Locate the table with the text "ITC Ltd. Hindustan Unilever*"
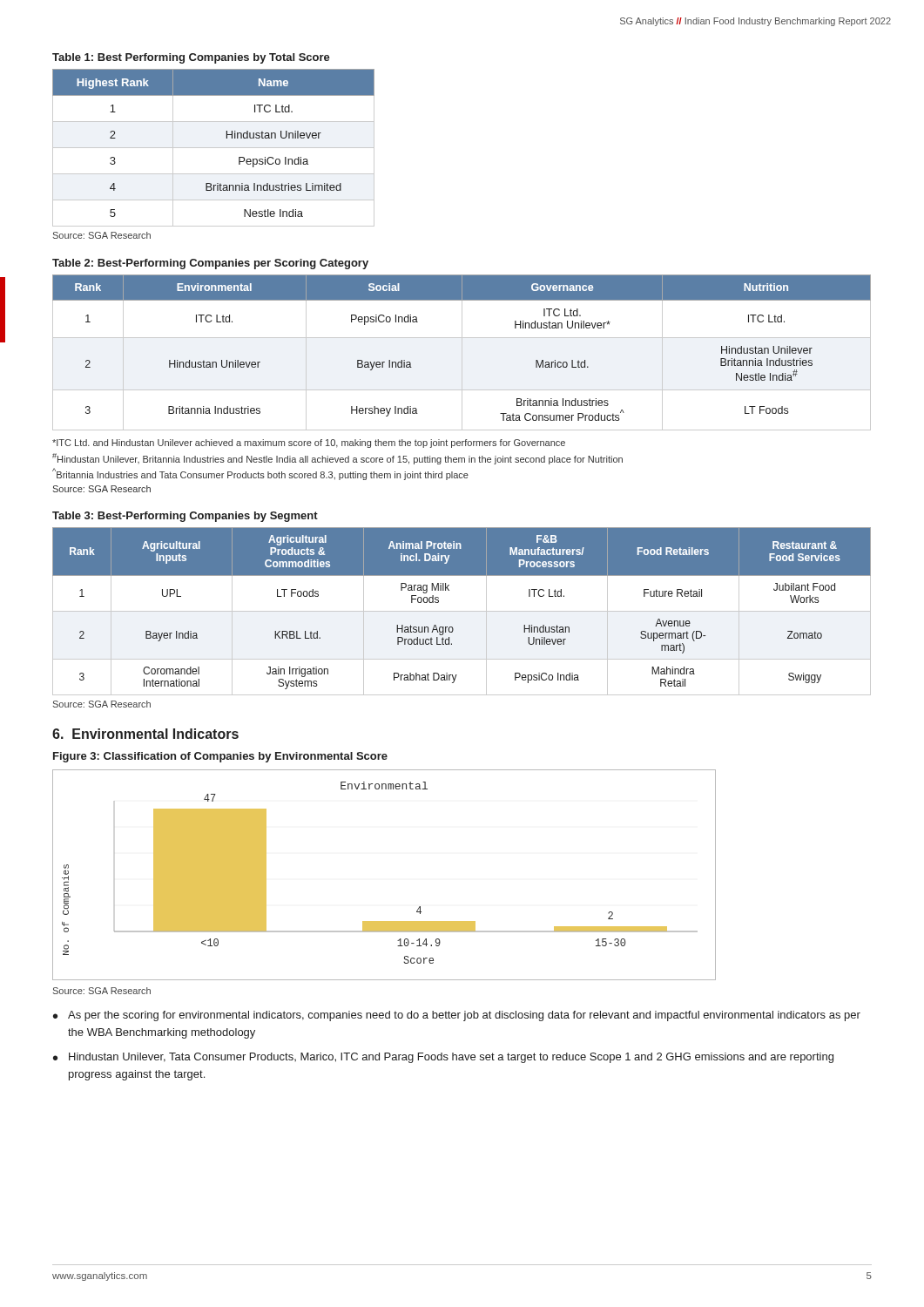Viewport: 924px width, 1307px height. tap(462, 353)
